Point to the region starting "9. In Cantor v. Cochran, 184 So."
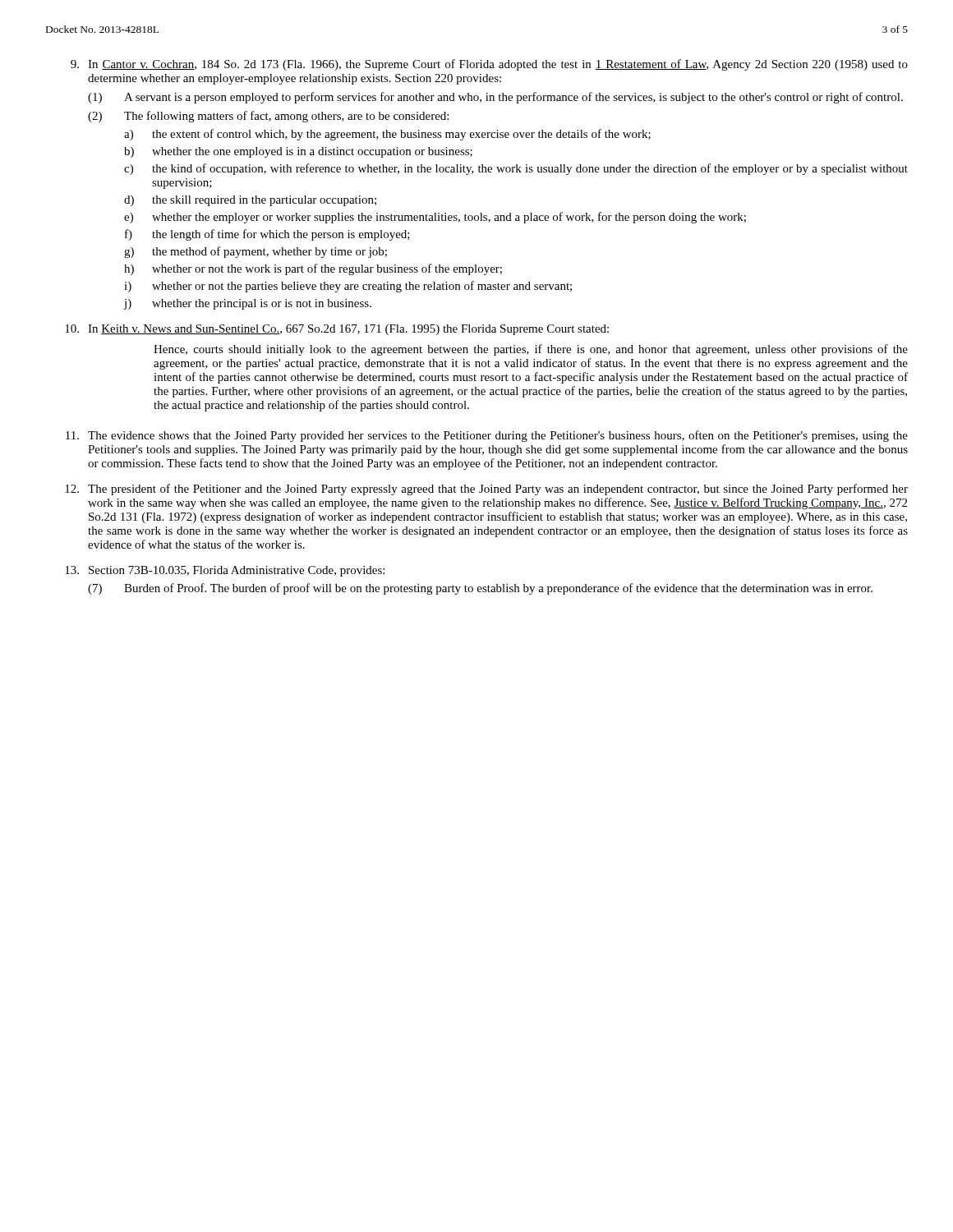The width and height of the screenshot is (953, 1232). click(476, 184)
